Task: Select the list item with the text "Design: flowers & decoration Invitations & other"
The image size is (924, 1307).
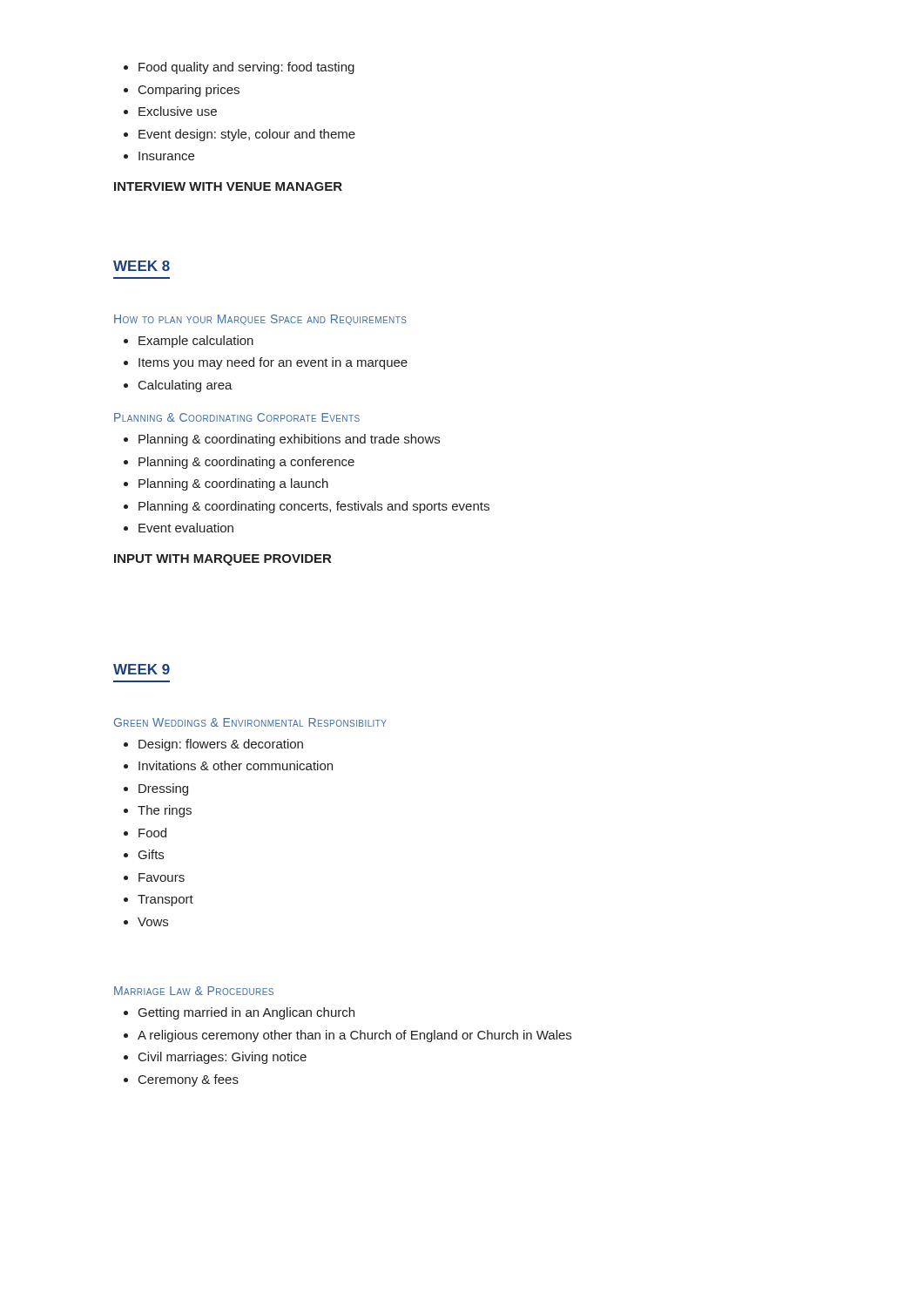Action: [213, 745]
